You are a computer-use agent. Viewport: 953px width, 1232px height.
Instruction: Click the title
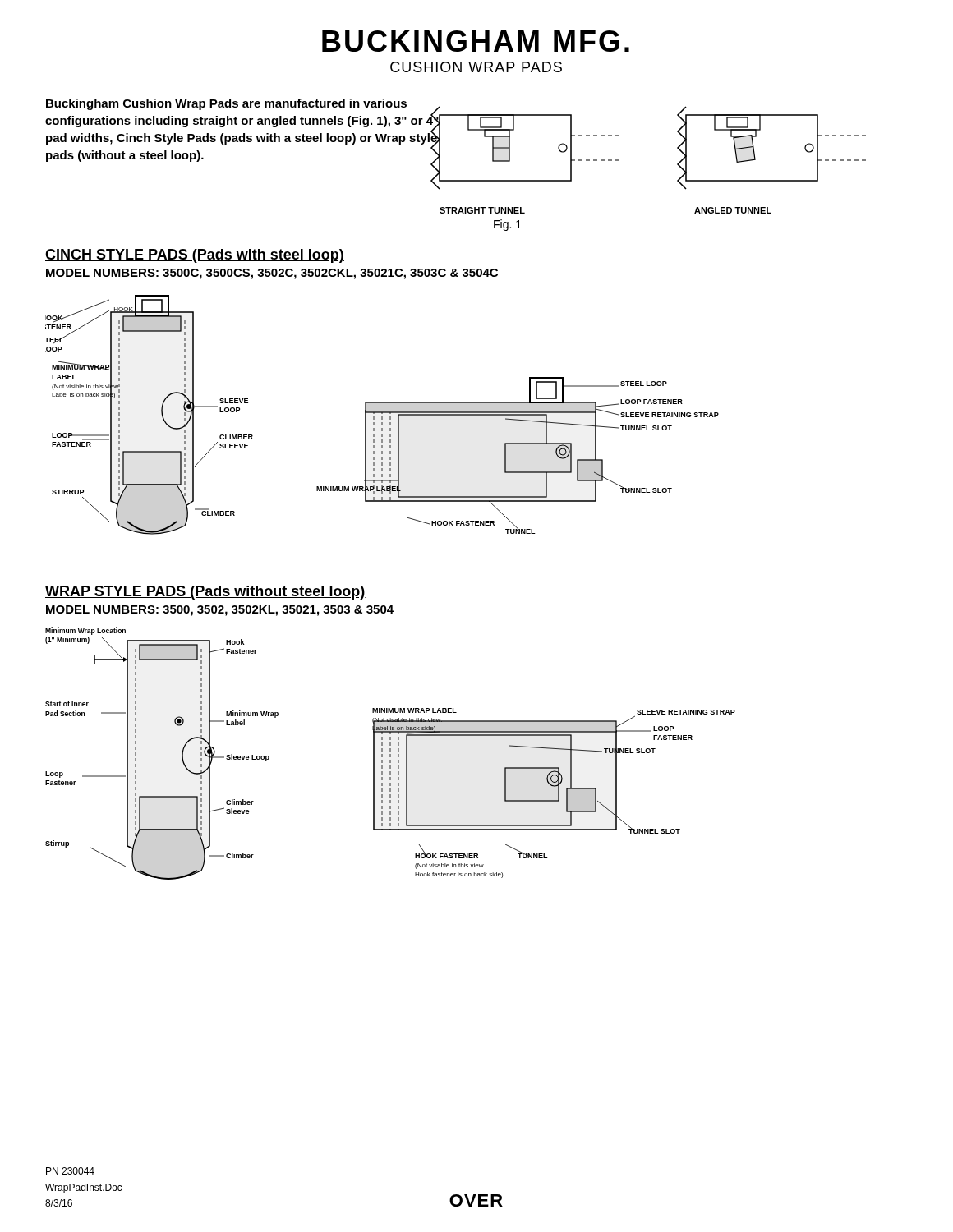pyautogui.click(x=476, y=51)
